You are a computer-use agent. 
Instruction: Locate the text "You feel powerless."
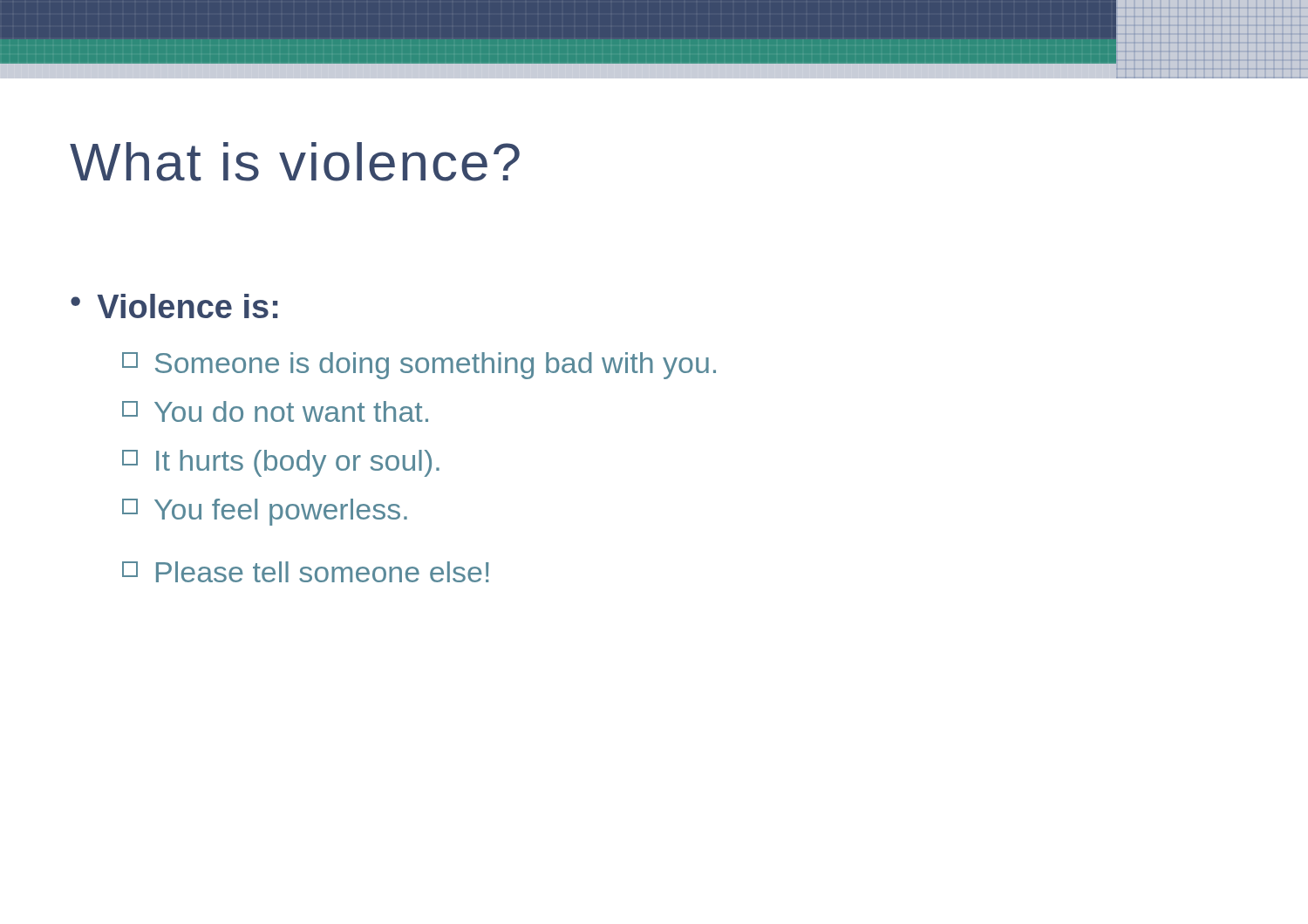point(266,509)
